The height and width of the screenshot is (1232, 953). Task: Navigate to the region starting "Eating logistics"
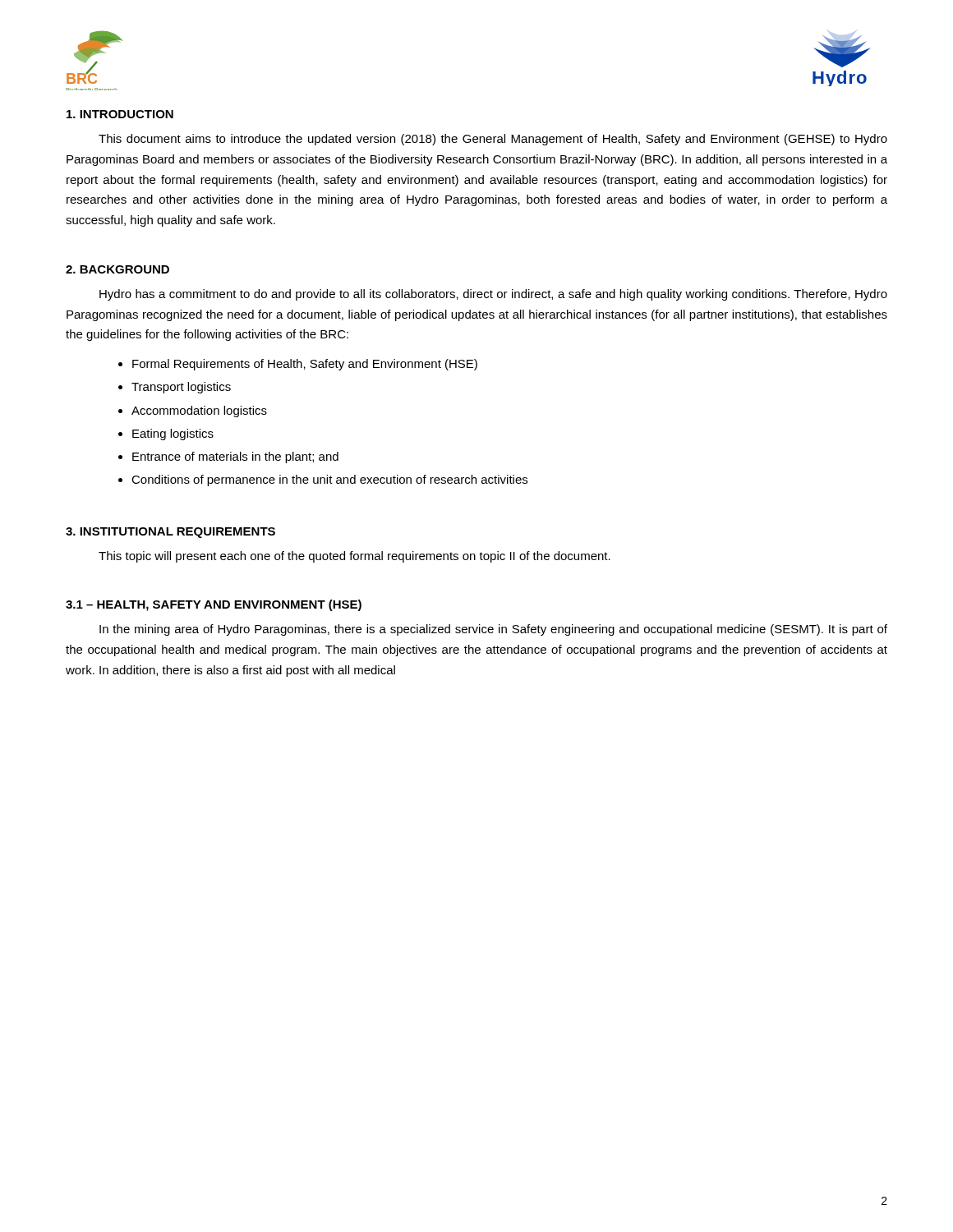click(x=173, y=433)
